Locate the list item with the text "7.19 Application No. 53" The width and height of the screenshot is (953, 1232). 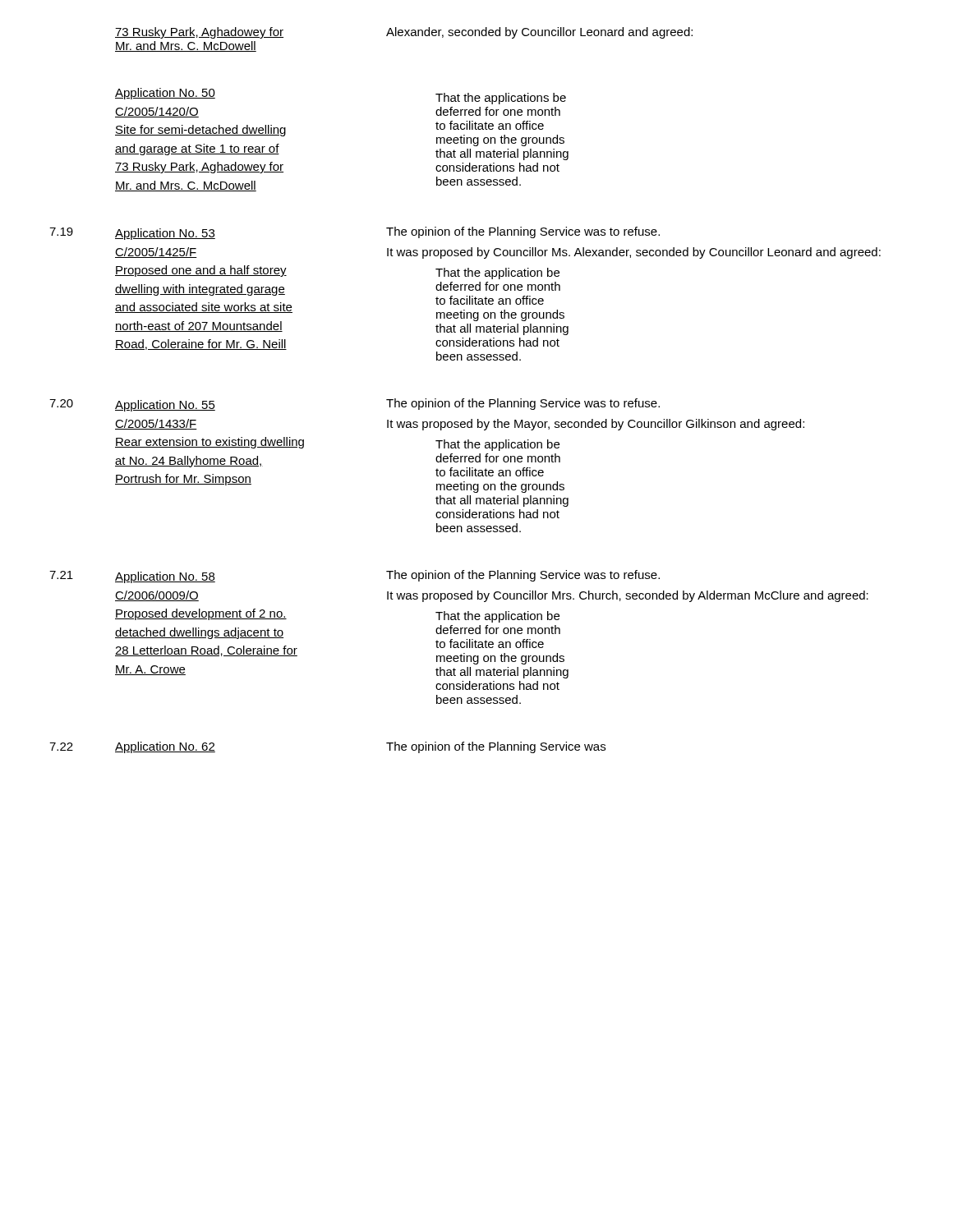pos(476,295)
